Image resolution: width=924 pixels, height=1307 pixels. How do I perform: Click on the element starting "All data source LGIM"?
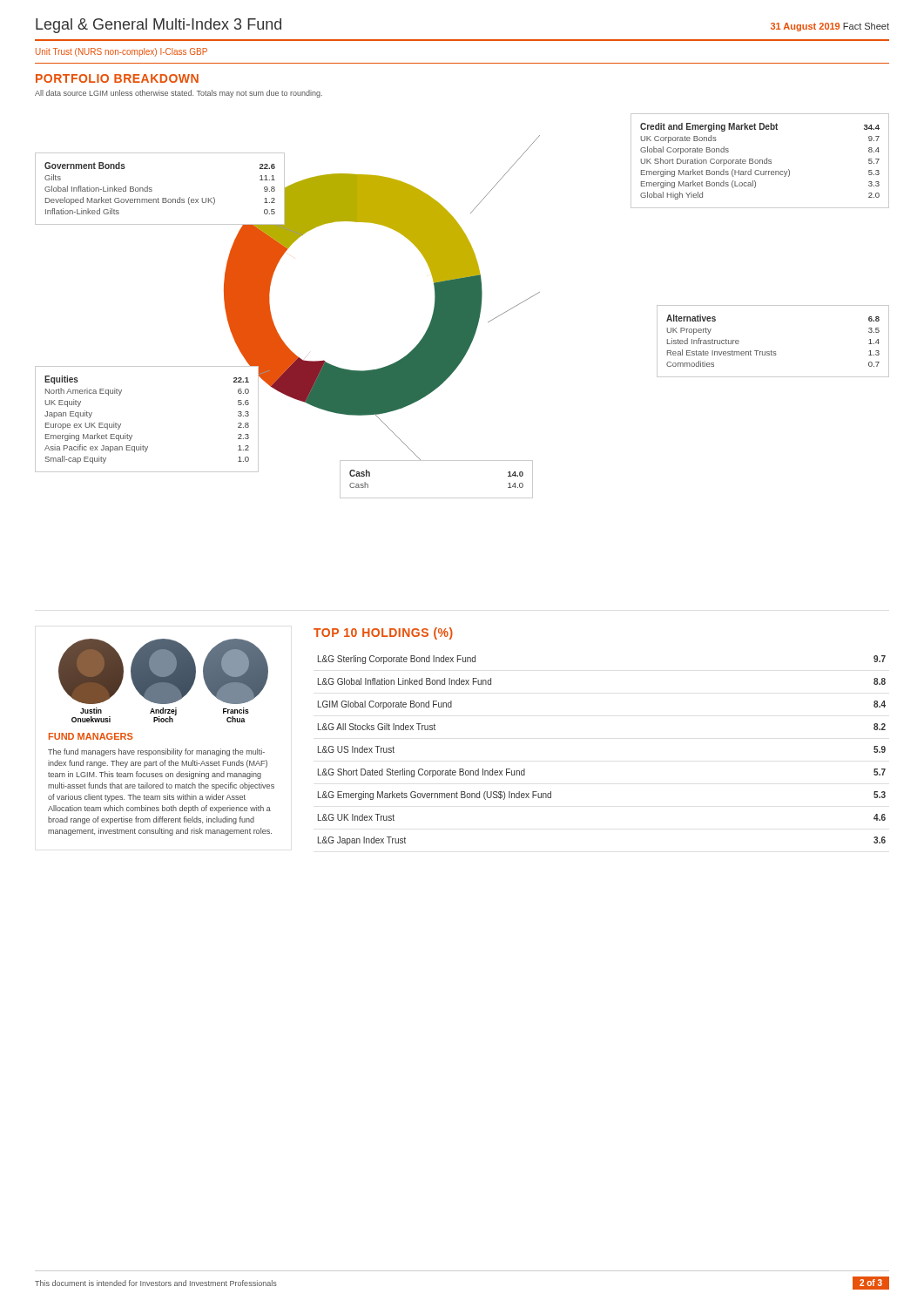tap(179, 93)
